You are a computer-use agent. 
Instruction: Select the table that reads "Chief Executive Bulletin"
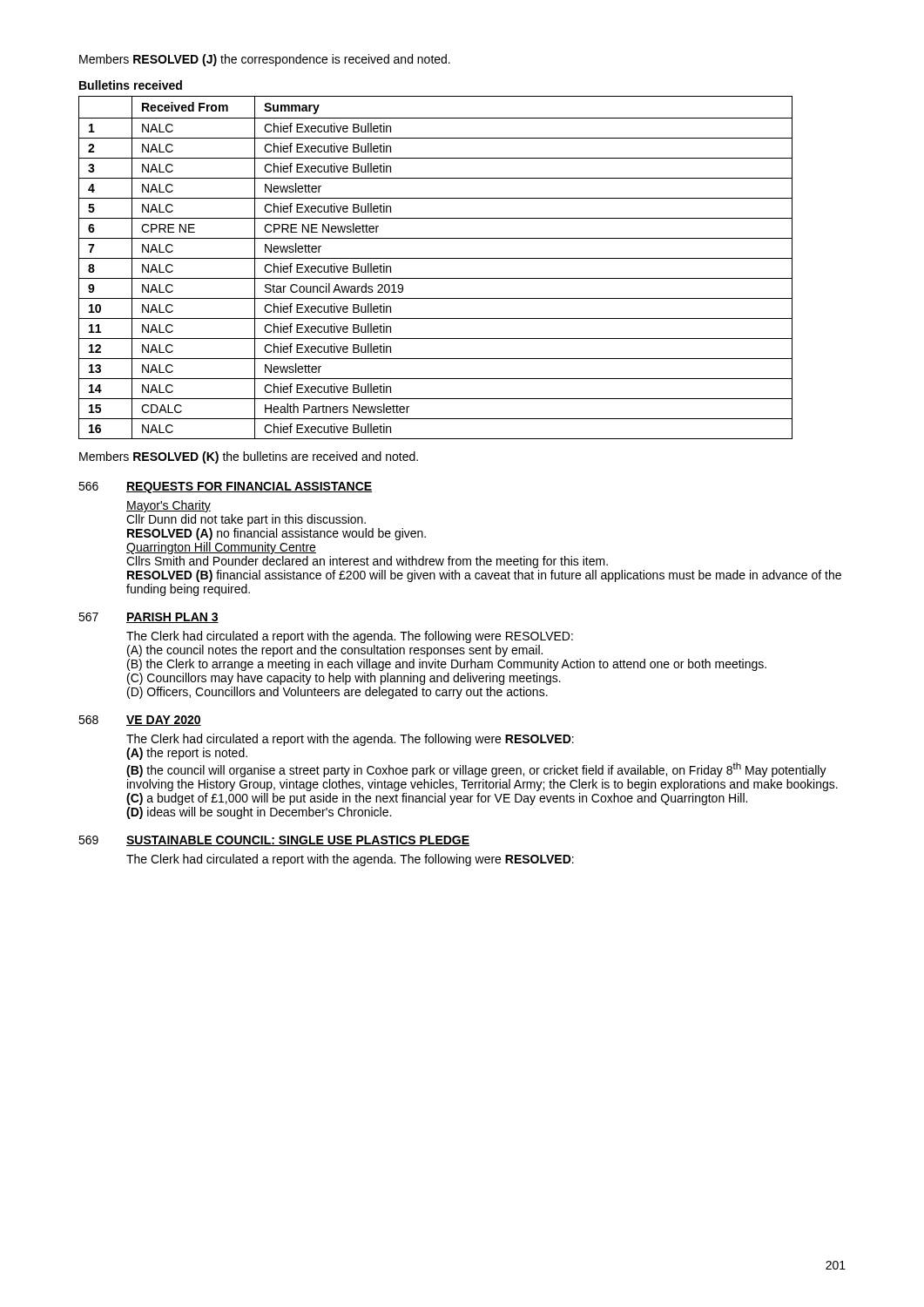[x=462, y=267]
